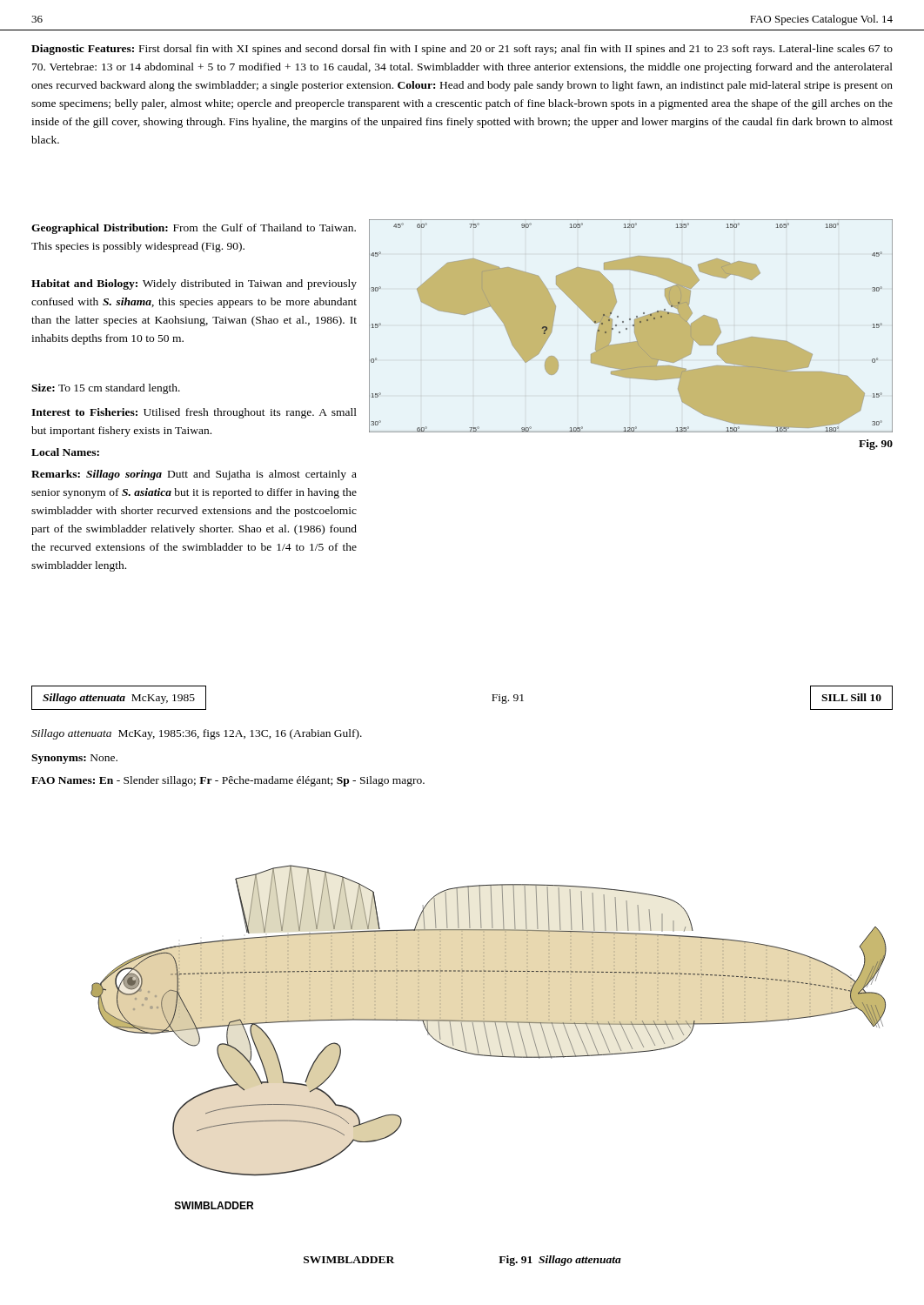Locate the block of text that opens with "Diagnostic Features: First dorsal fin with XI"

462,95
